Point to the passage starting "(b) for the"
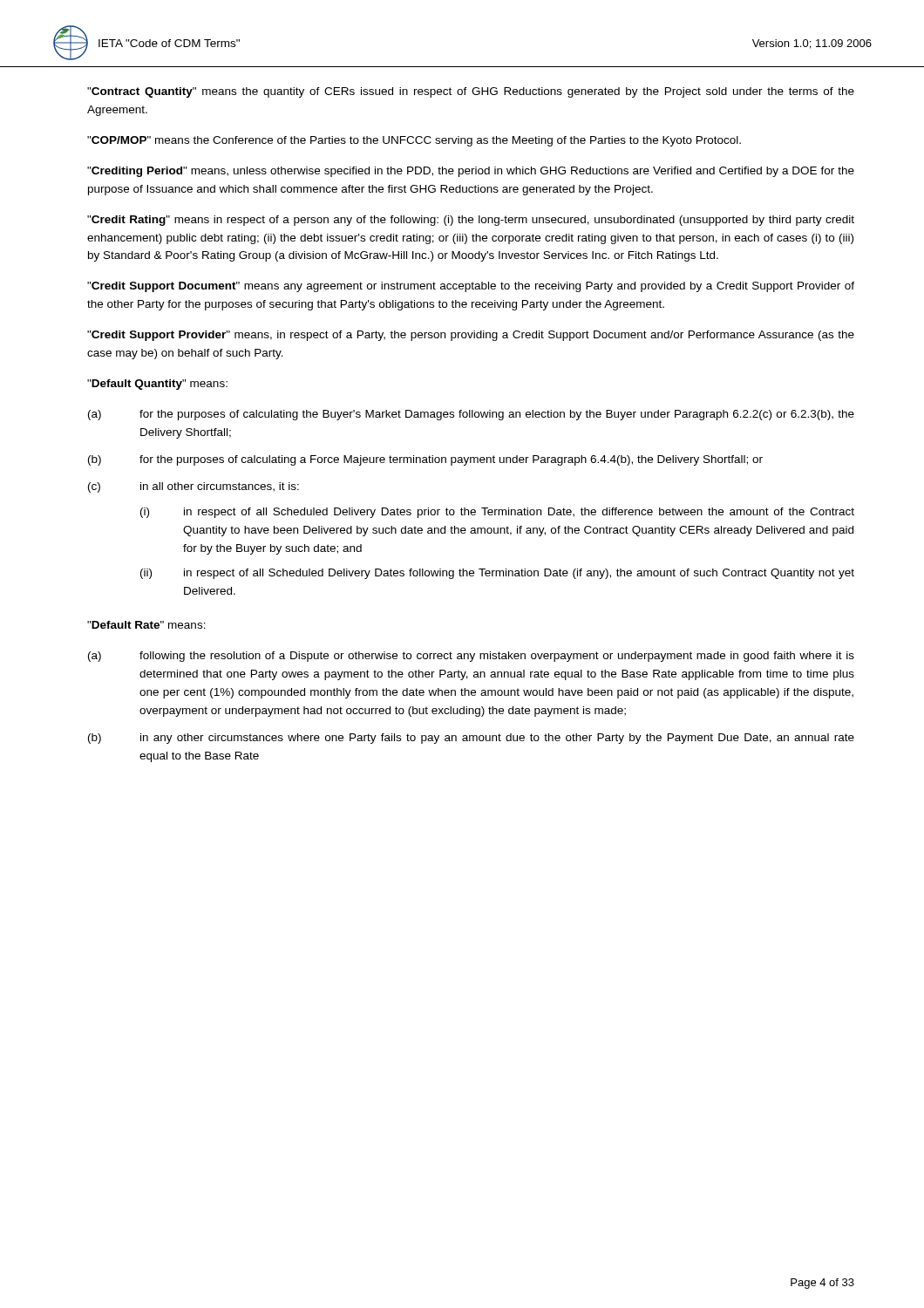 pyautogui.click(x=471, y=460)
